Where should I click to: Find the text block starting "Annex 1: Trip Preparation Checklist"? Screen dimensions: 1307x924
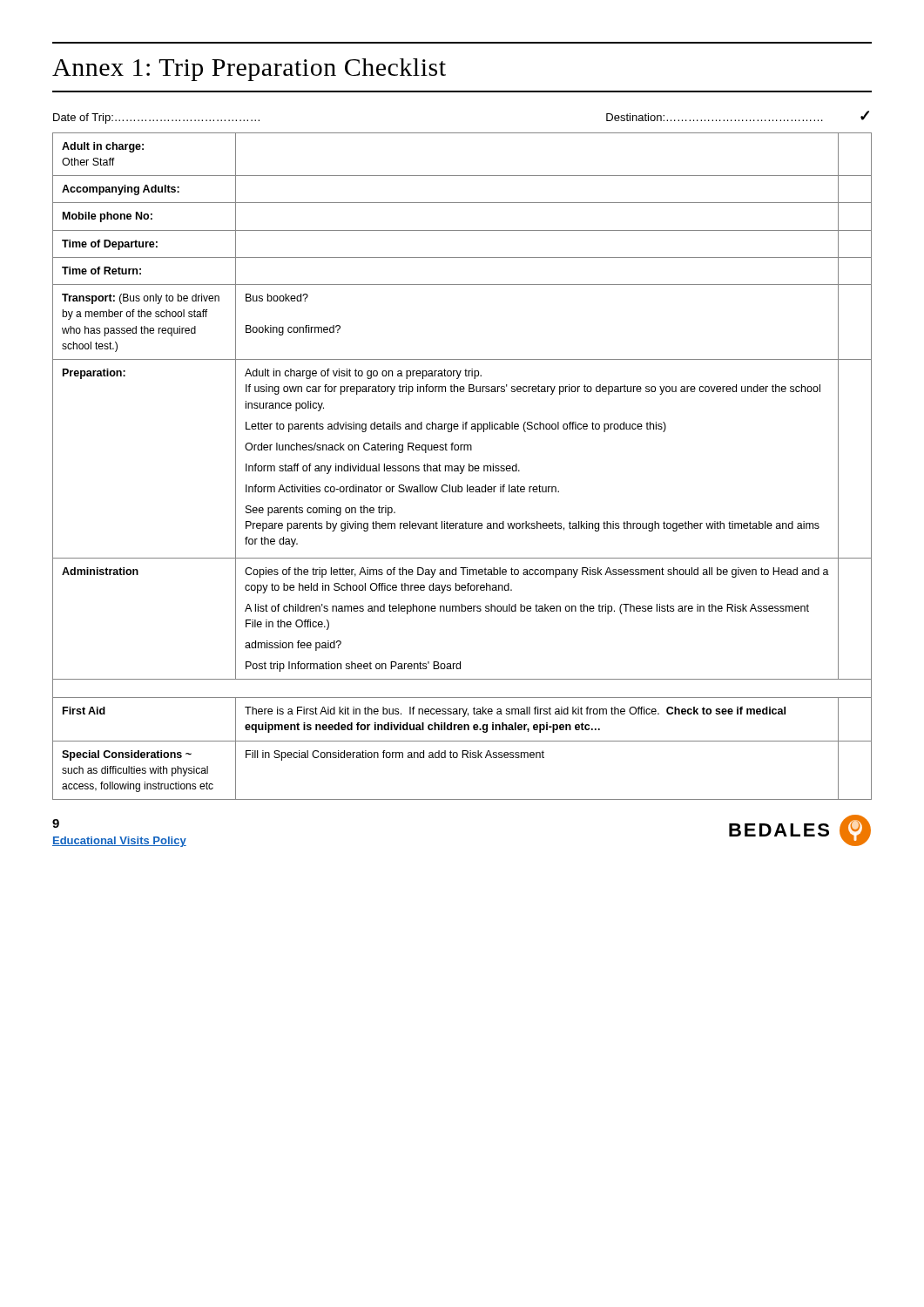coord(249,67)
